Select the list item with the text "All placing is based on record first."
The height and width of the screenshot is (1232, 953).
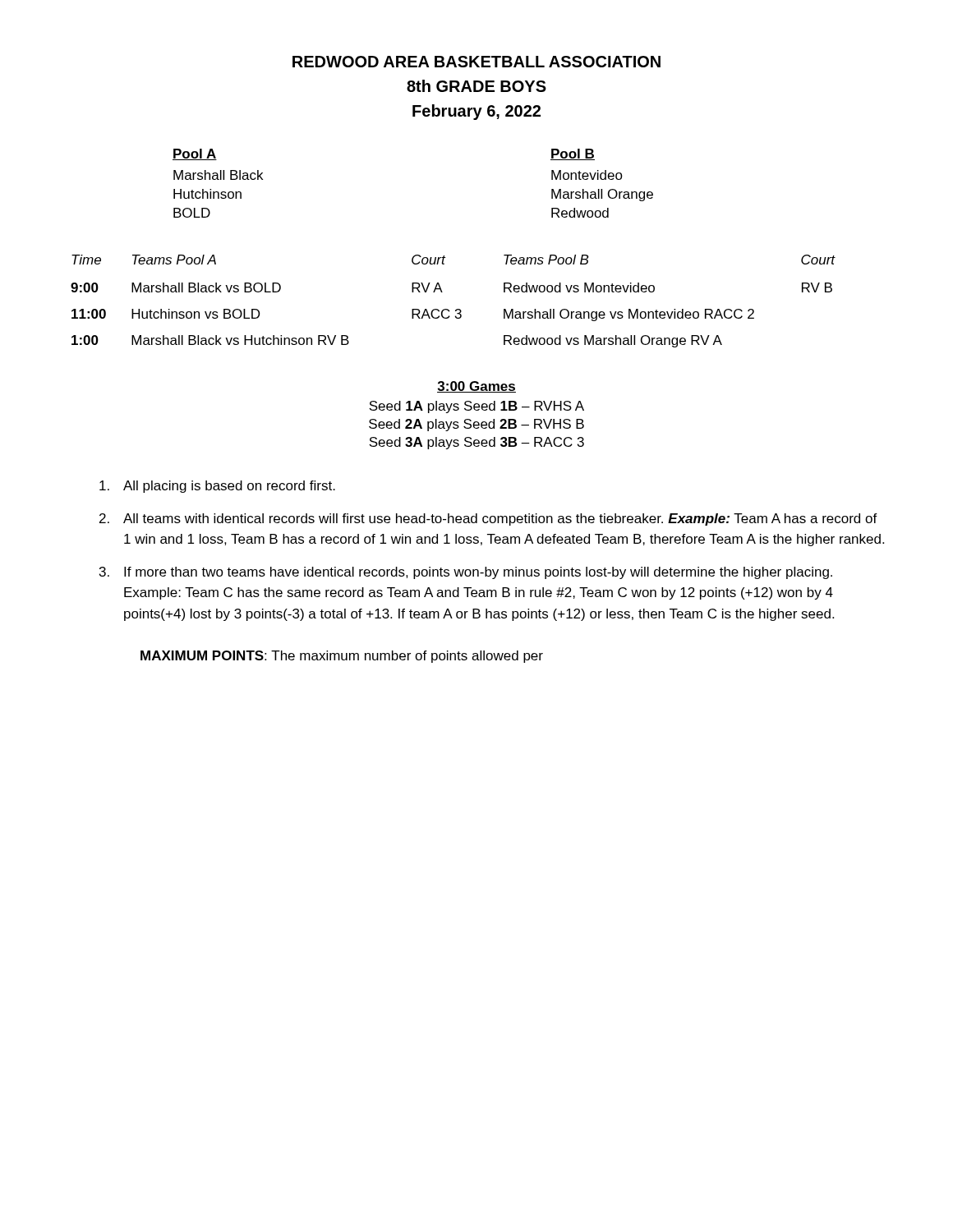217,487
